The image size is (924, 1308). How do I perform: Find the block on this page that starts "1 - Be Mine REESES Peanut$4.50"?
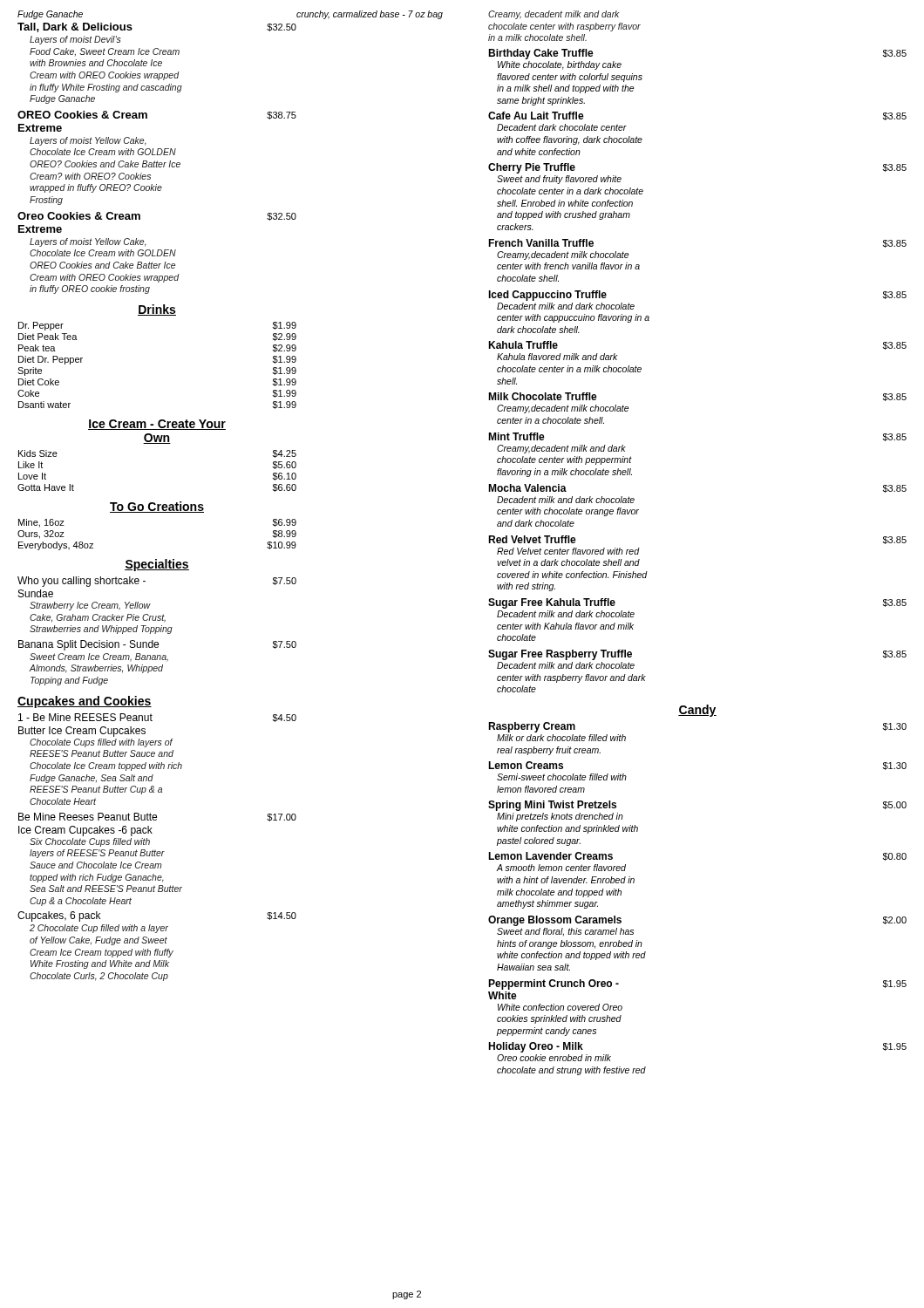click(157, 760)
